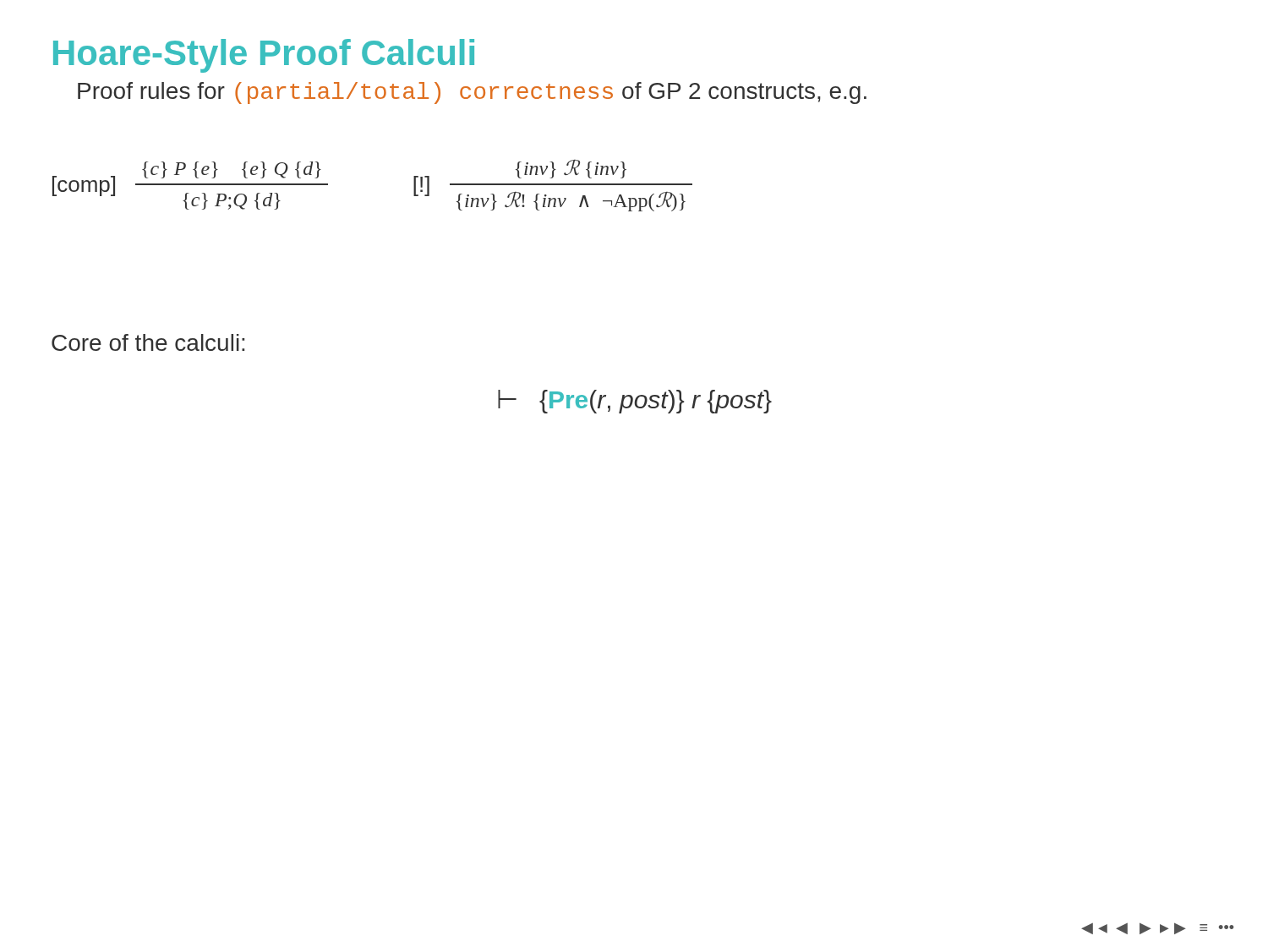Locate the text containing "Core of the calculi:"
1268x952 pixels.
(x=149, y=343)
